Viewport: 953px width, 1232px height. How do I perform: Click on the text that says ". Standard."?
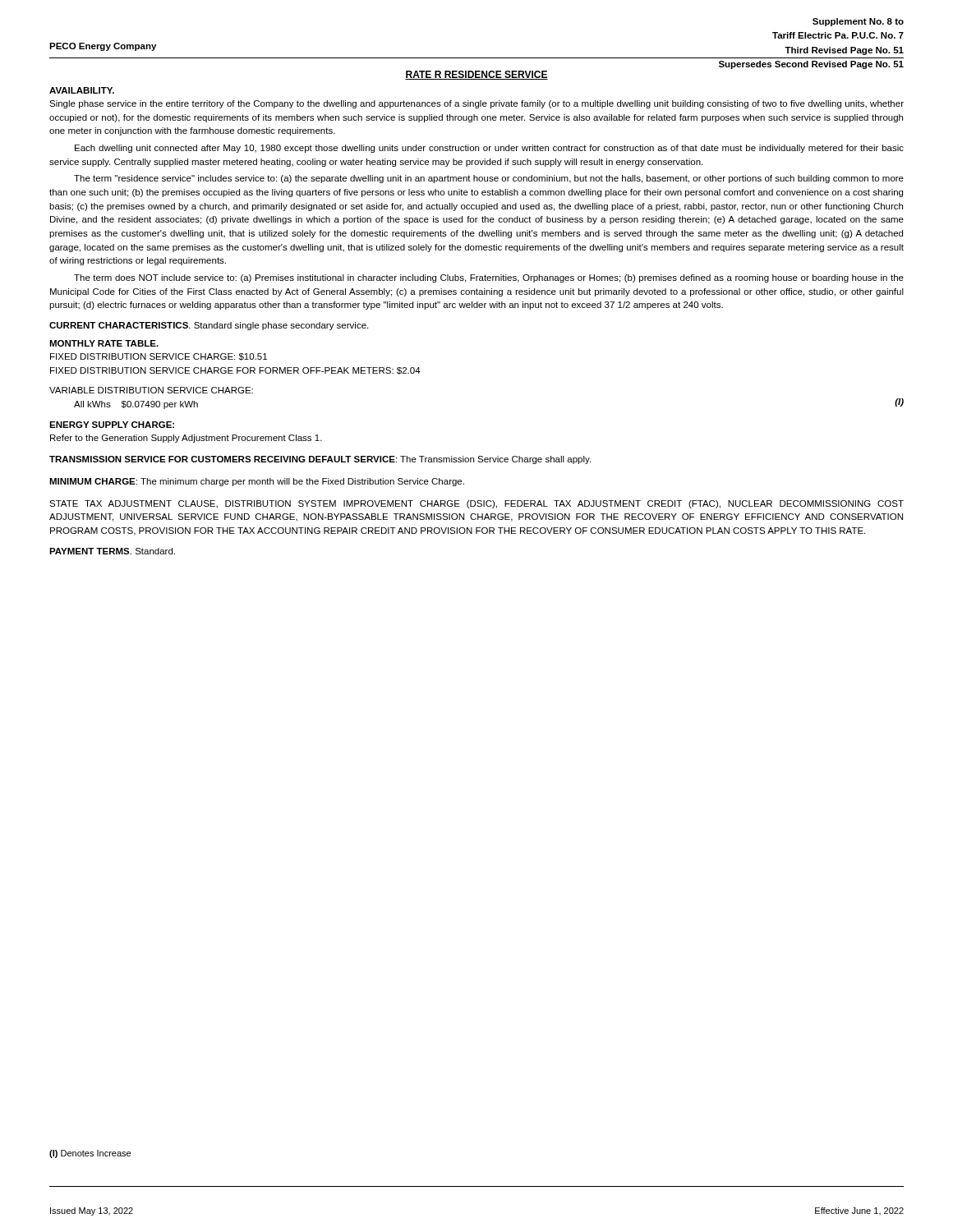[x=153, y=551]
